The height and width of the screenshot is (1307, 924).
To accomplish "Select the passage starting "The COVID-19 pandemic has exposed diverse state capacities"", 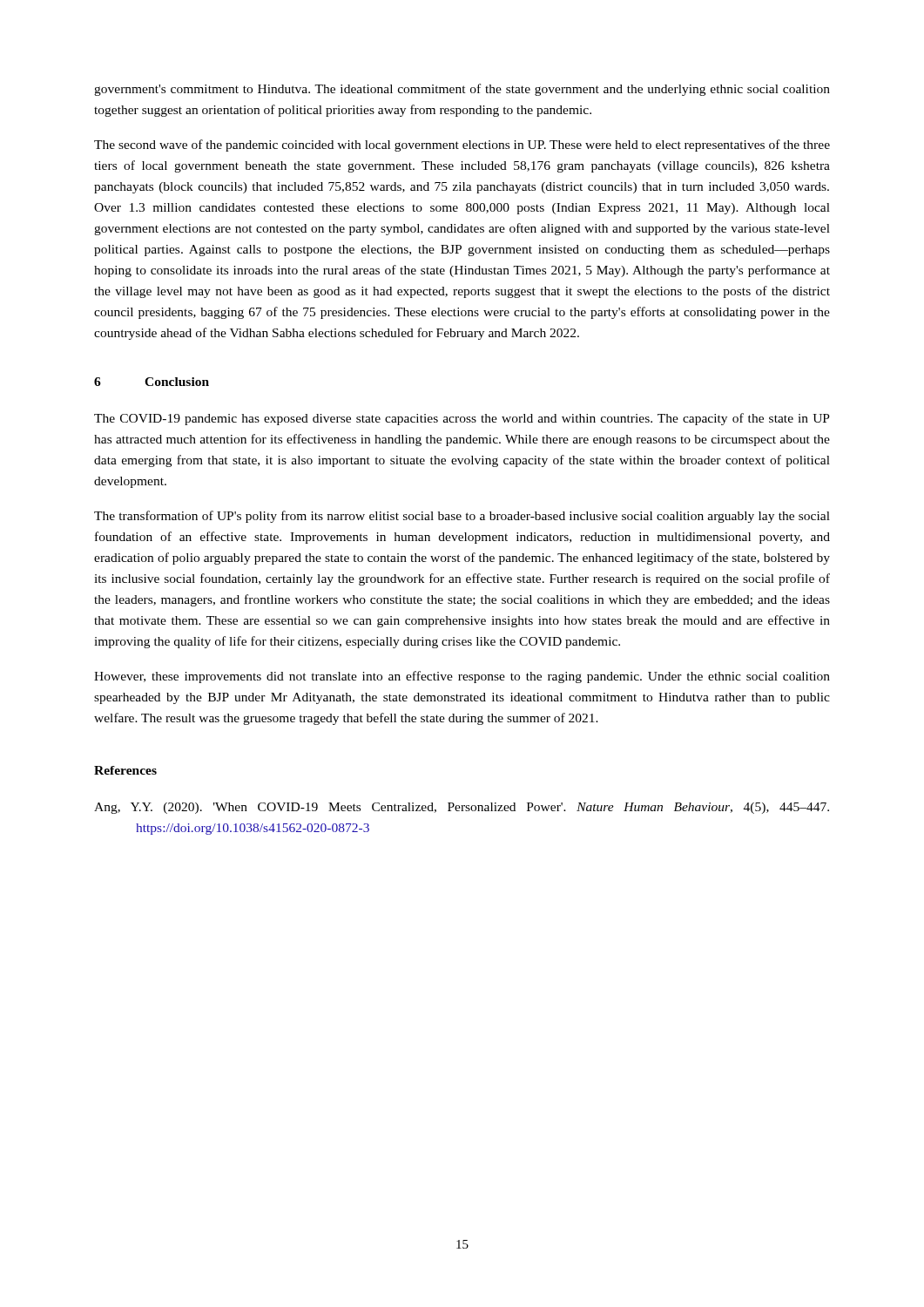I will pos(462,450).
